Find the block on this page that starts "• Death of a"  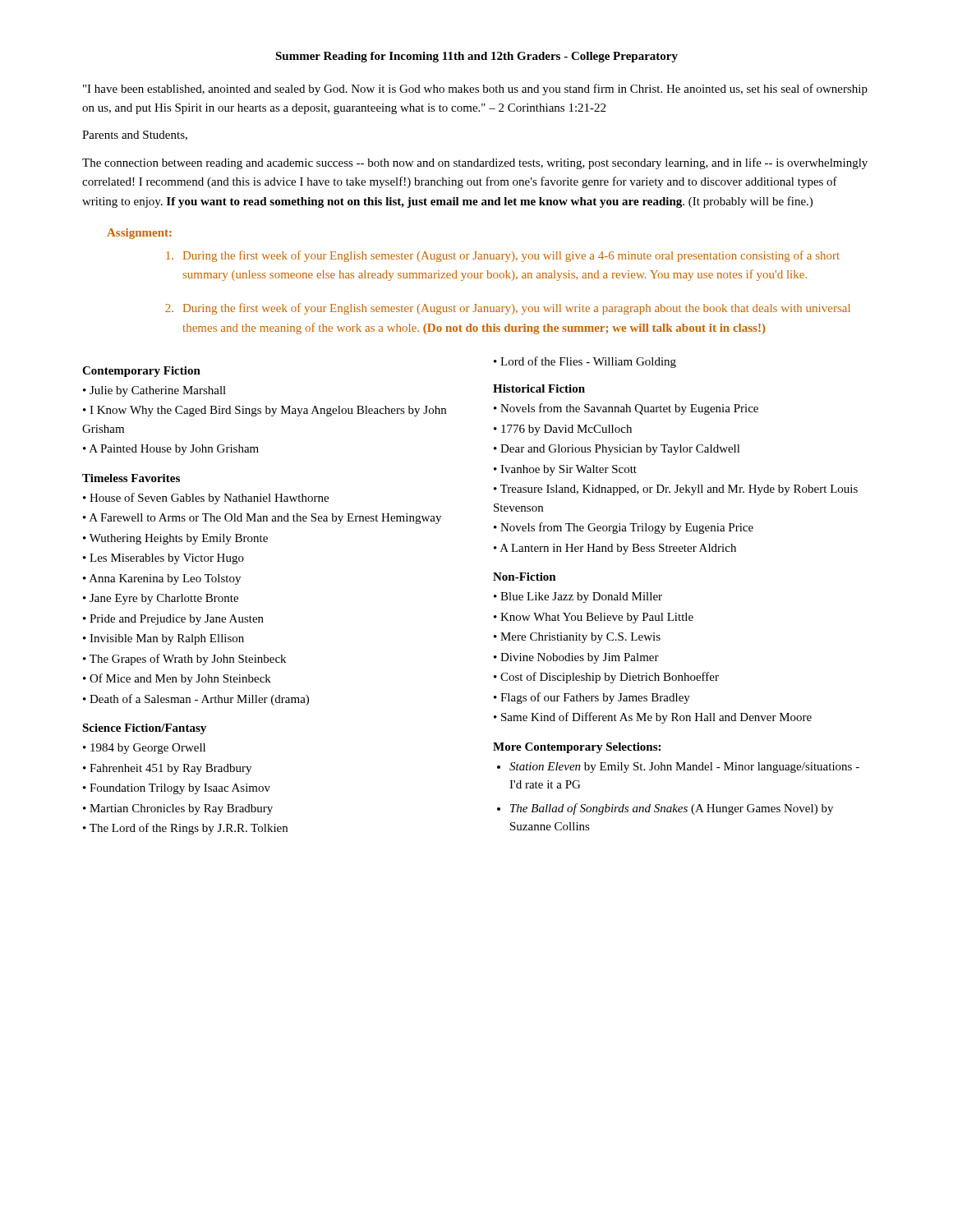(196, 699)
